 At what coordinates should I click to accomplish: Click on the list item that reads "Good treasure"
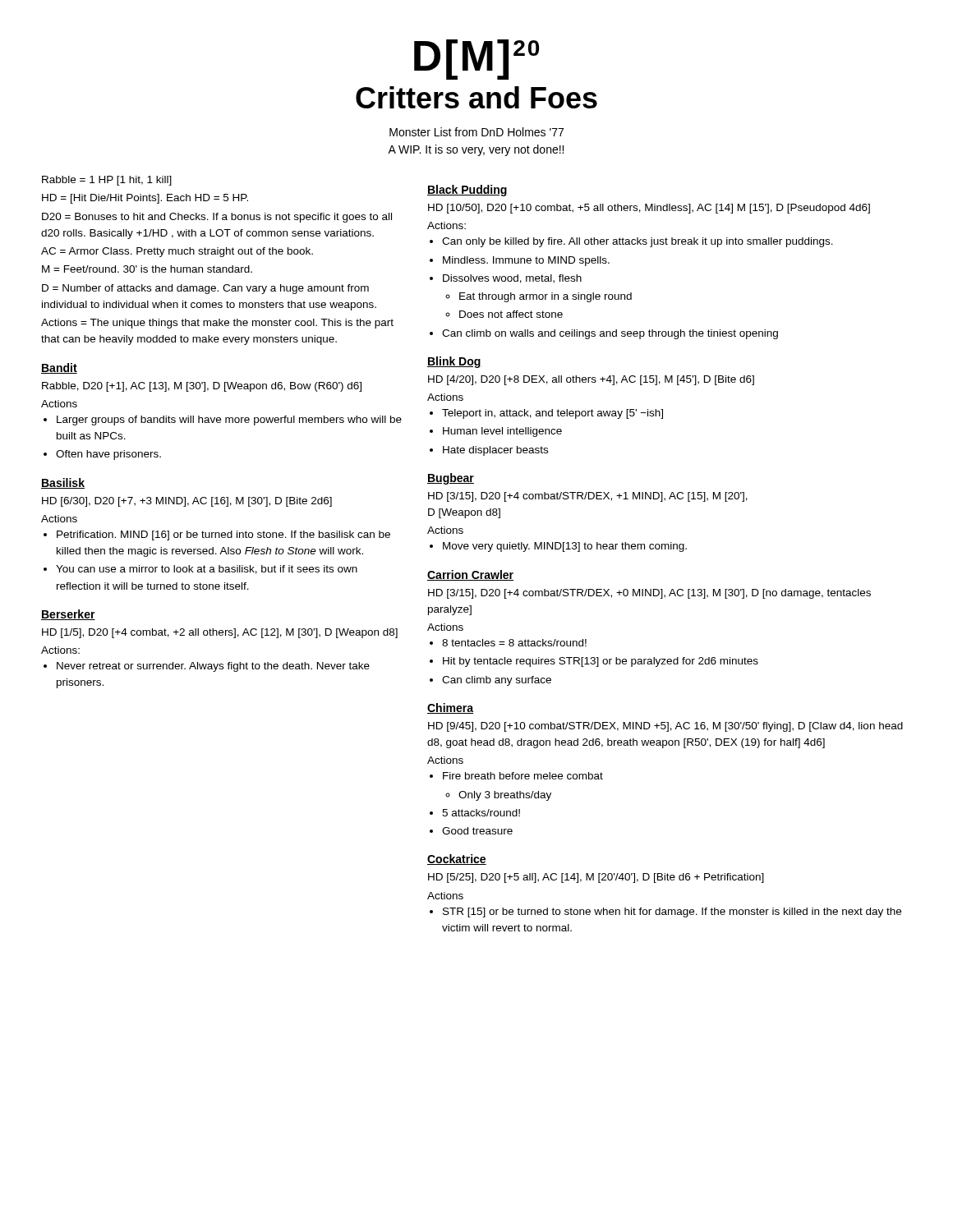click(477, 831)
